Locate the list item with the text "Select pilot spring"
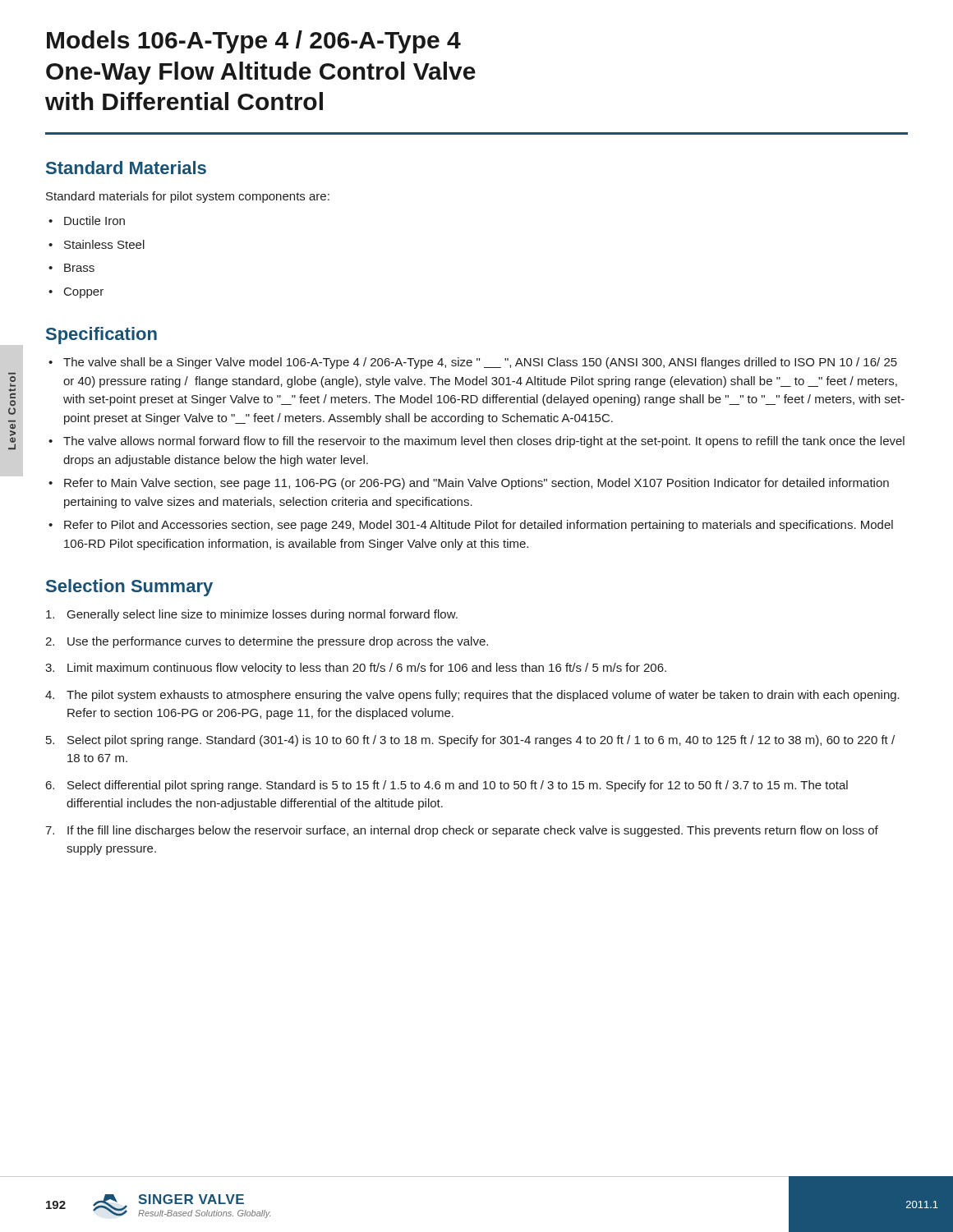953x1232 pixels. [481, 748]
